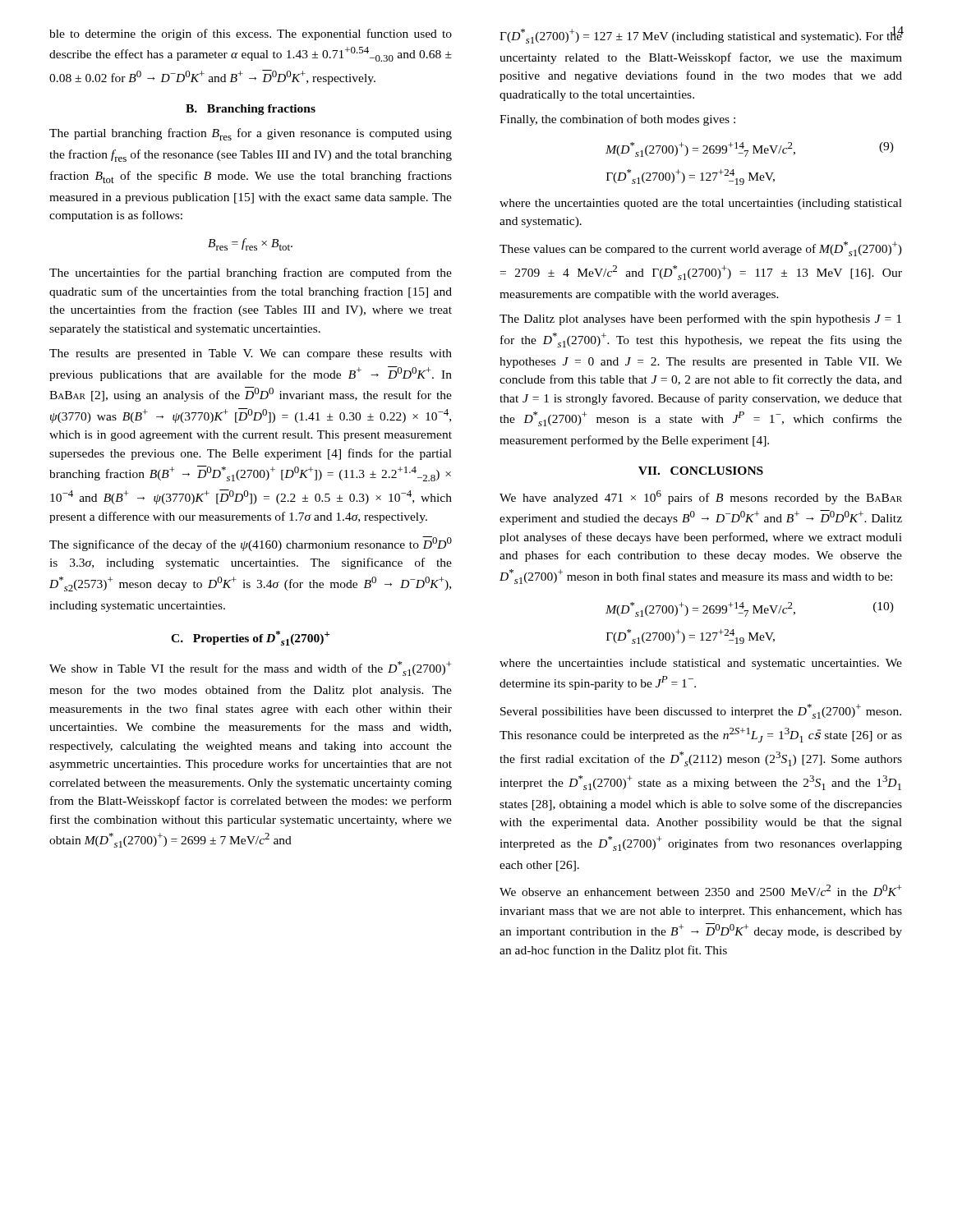Select the section header containing "C. Properties of D*s1(2700)+"

tap(251, 638)
